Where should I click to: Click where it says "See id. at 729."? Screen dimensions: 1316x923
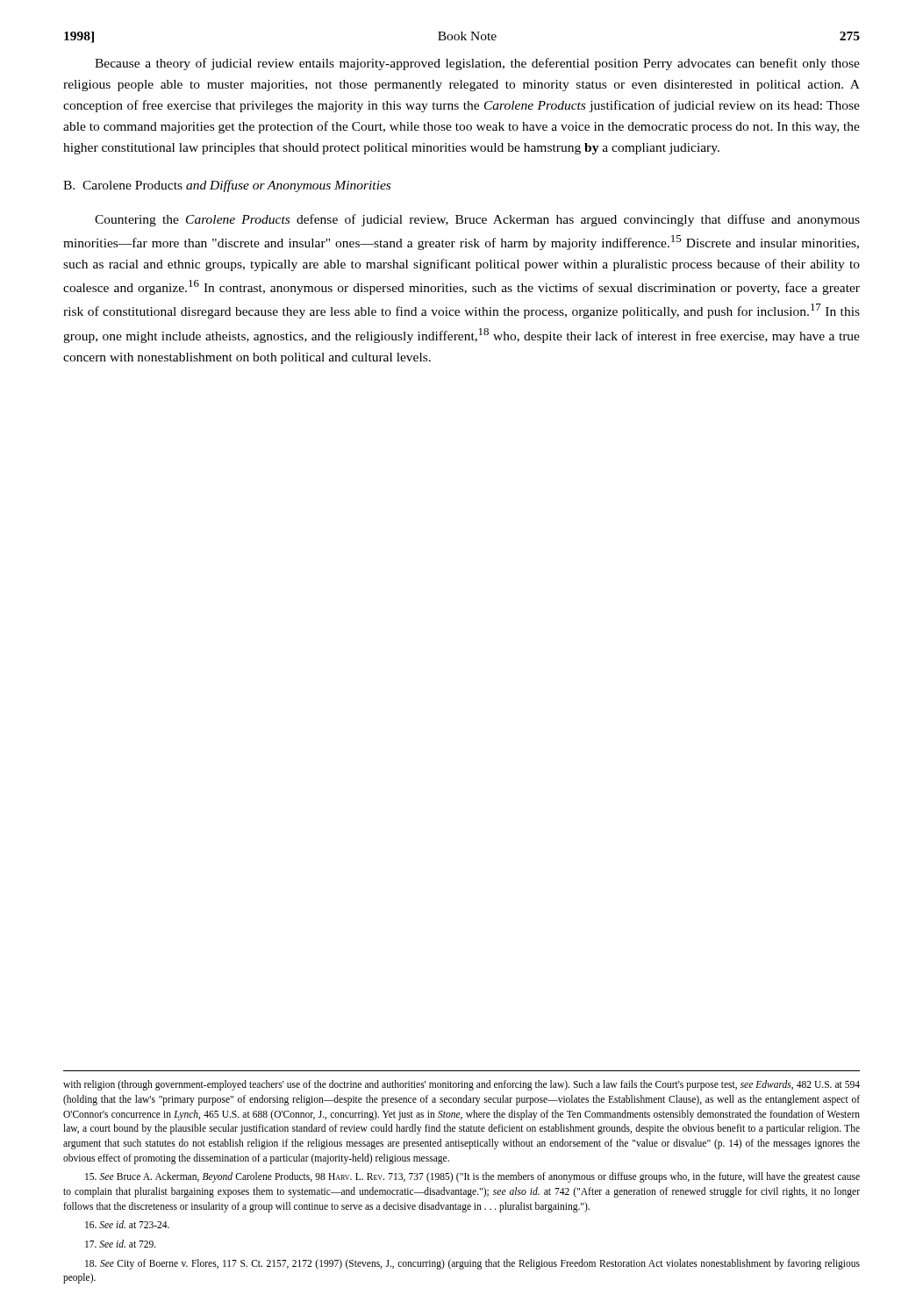pos(120,1244)
